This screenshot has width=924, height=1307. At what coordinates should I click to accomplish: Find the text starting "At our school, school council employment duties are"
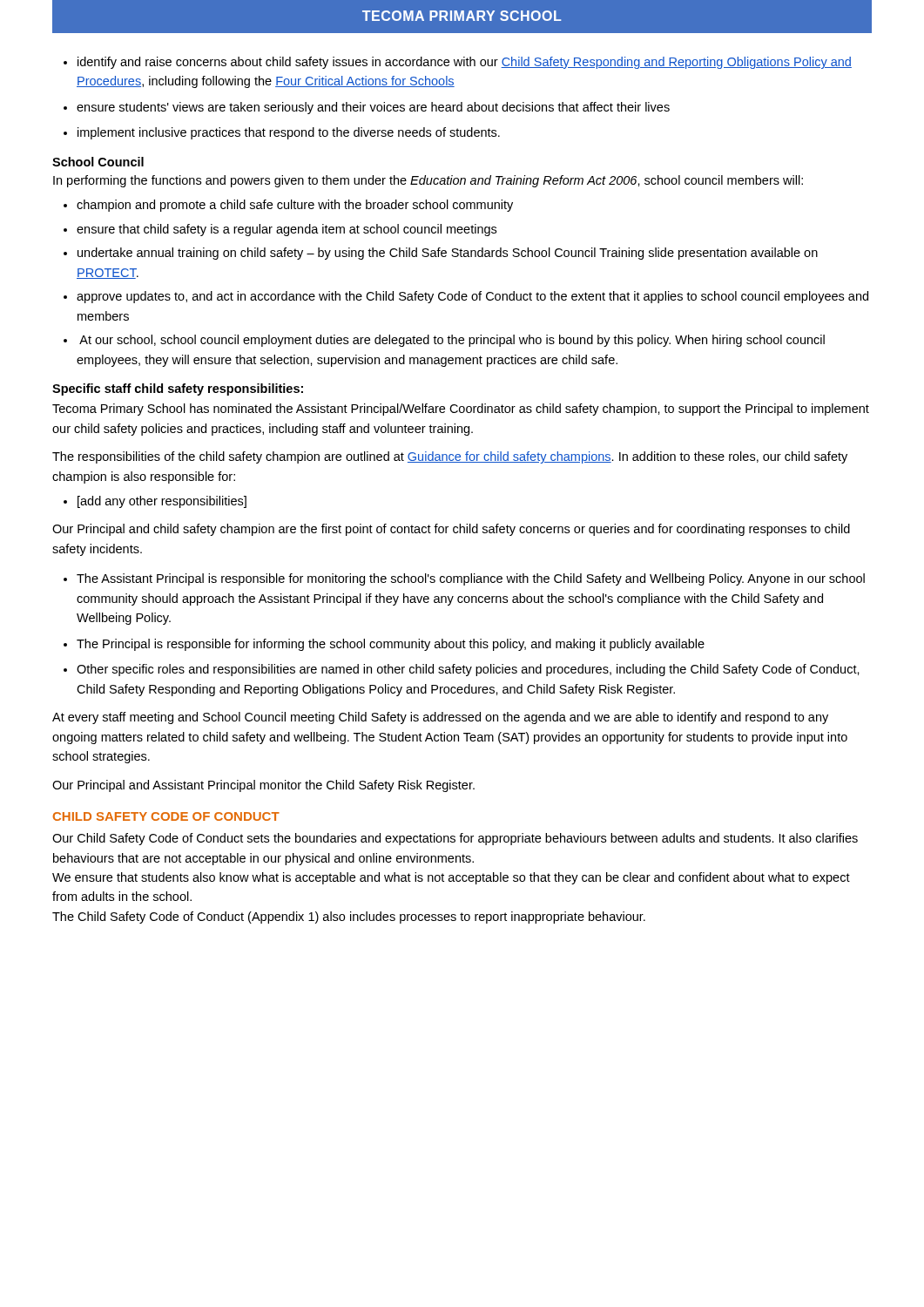[451, 350]
